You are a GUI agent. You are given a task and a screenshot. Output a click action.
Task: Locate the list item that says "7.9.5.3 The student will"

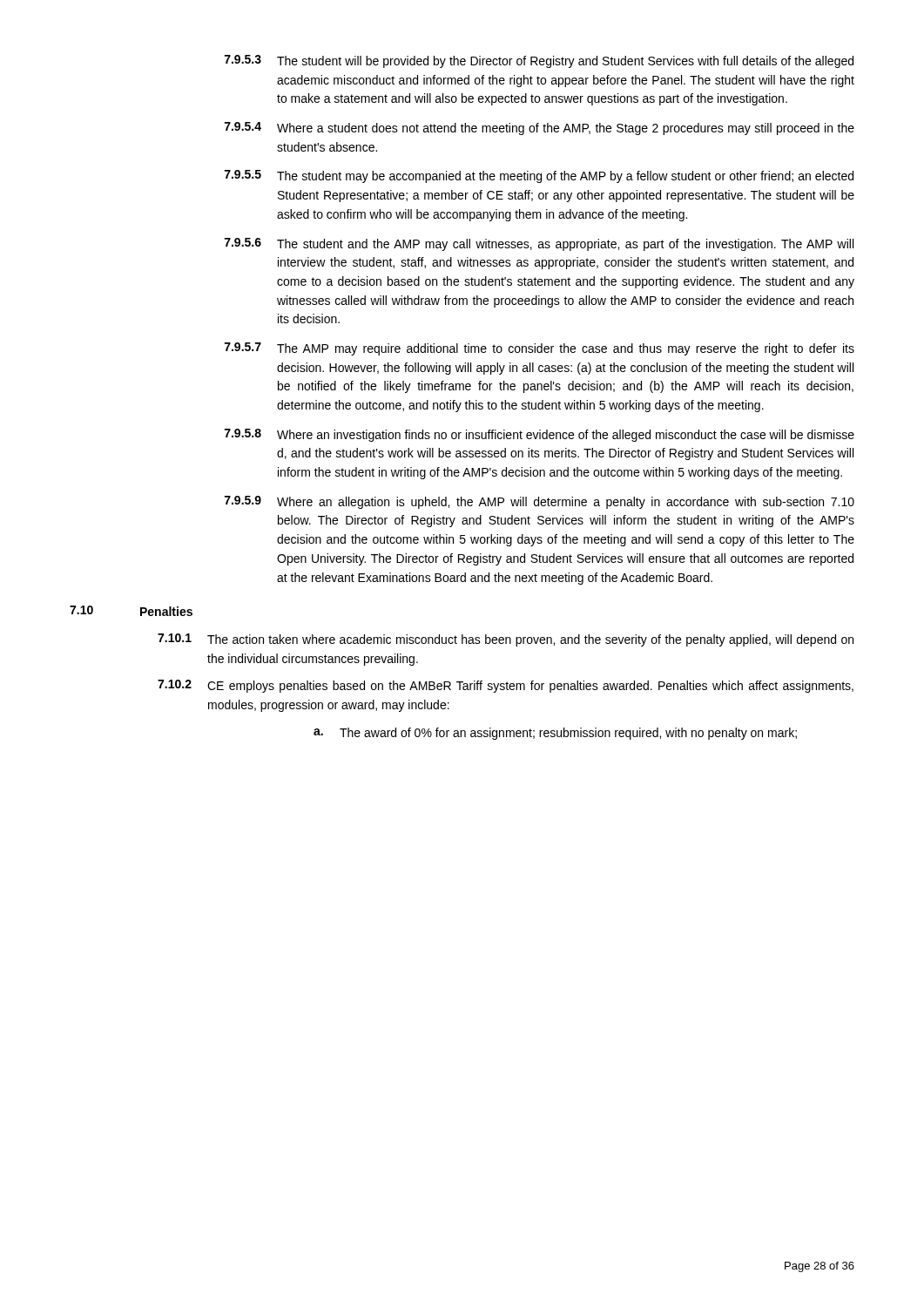[x=462, y=81]
